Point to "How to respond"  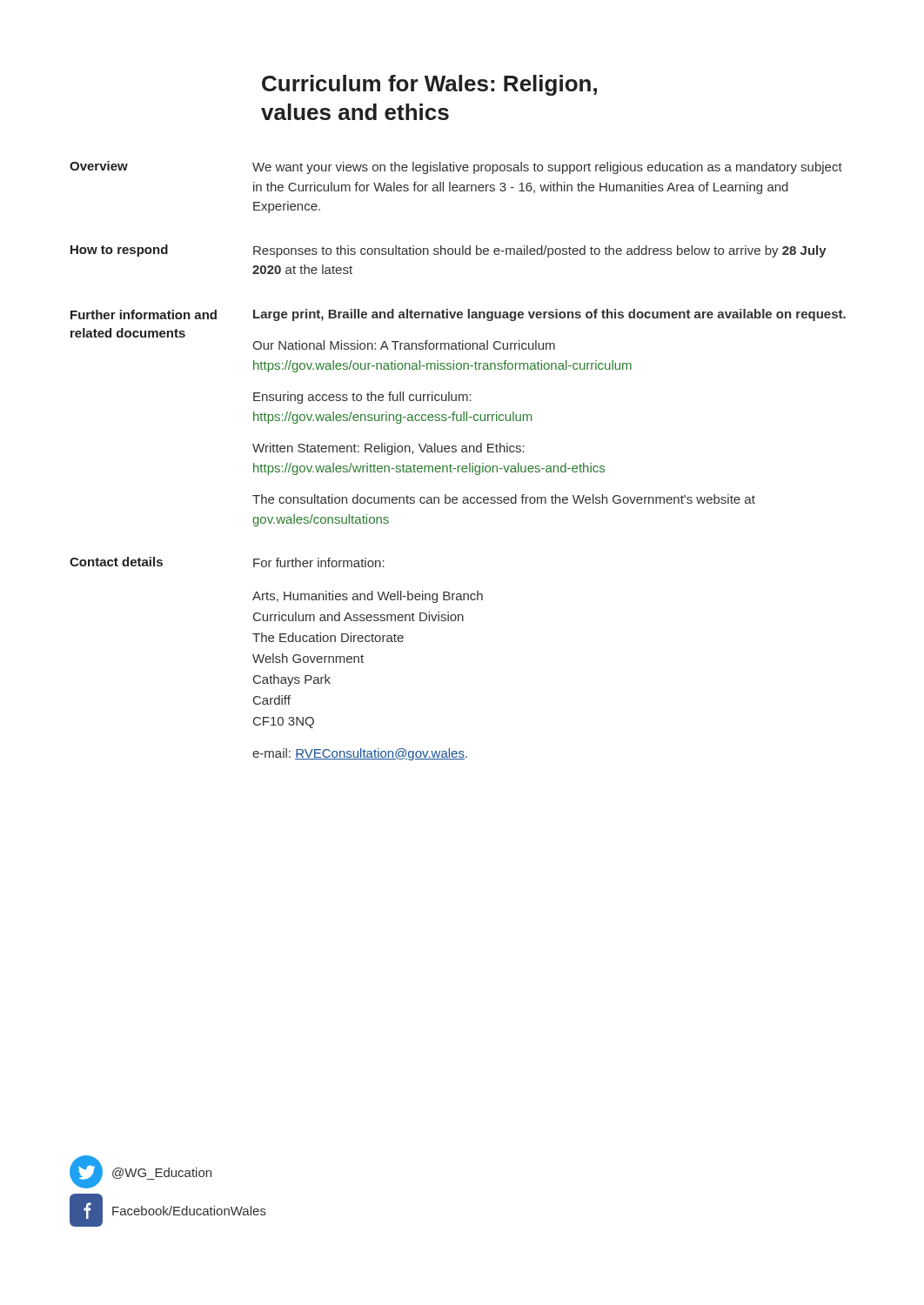click(119, 249)
